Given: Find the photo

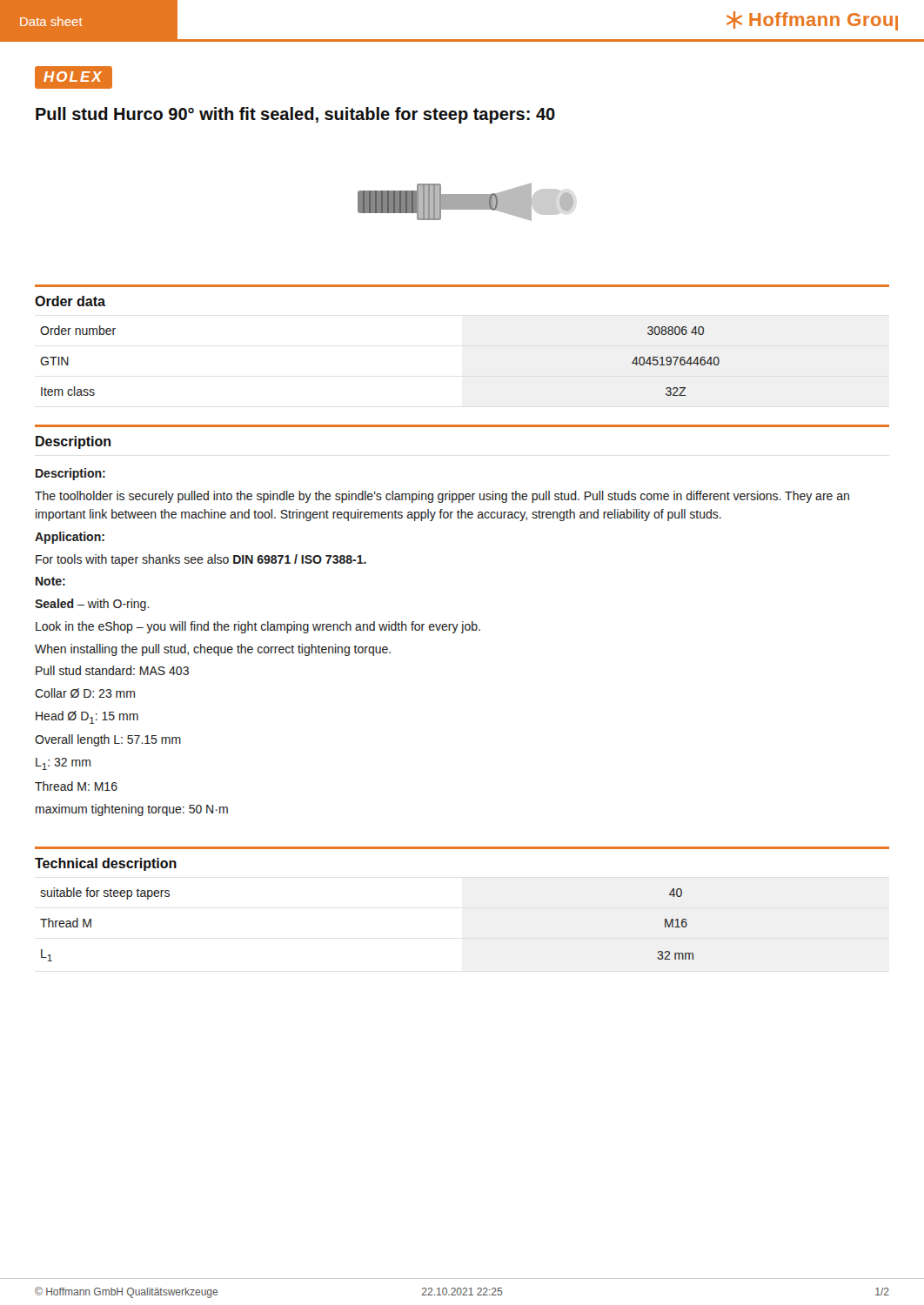Looking at the screenshot, I should point(462,202).
